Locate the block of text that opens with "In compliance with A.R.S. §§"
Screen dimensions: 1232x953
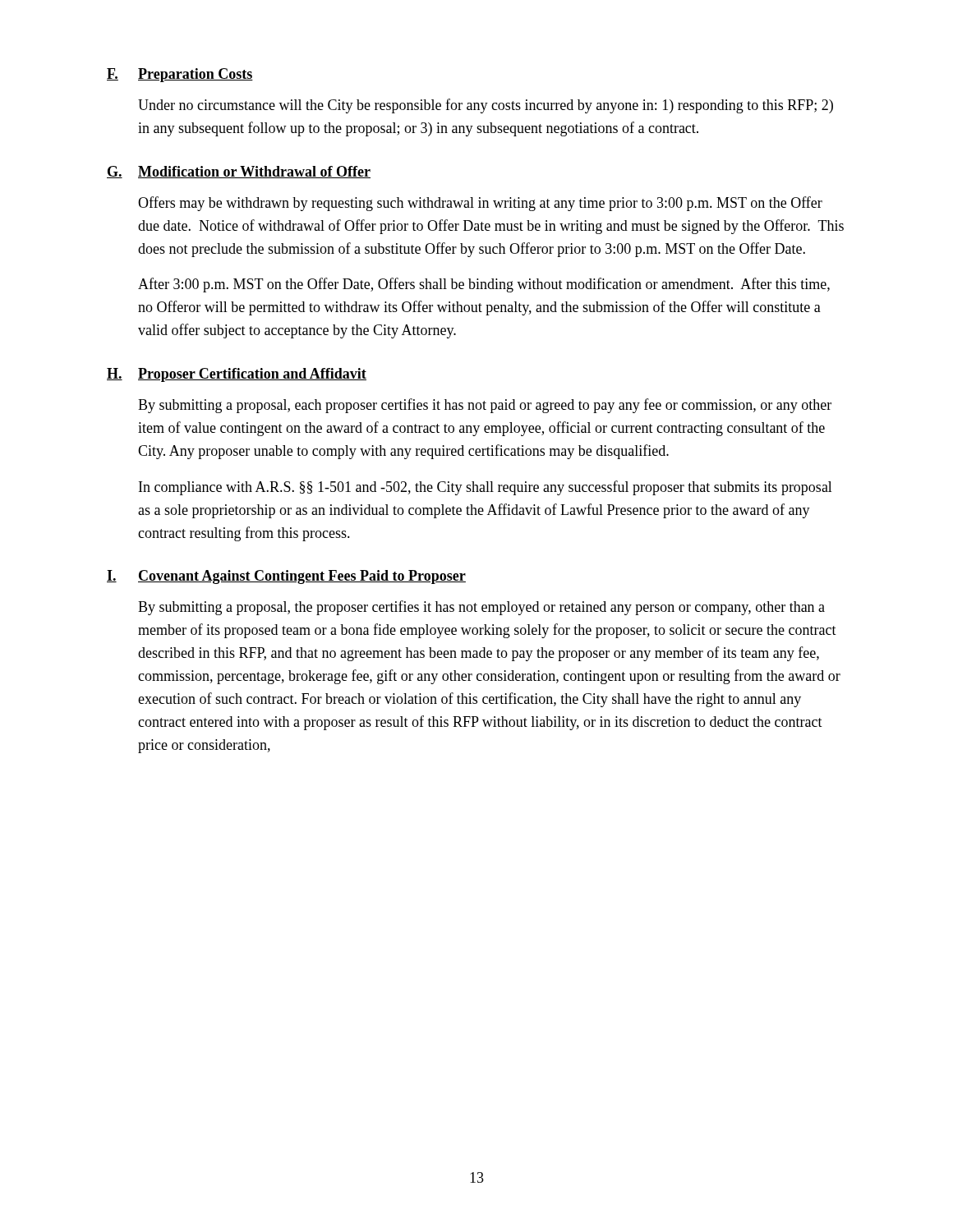[485, 510]
